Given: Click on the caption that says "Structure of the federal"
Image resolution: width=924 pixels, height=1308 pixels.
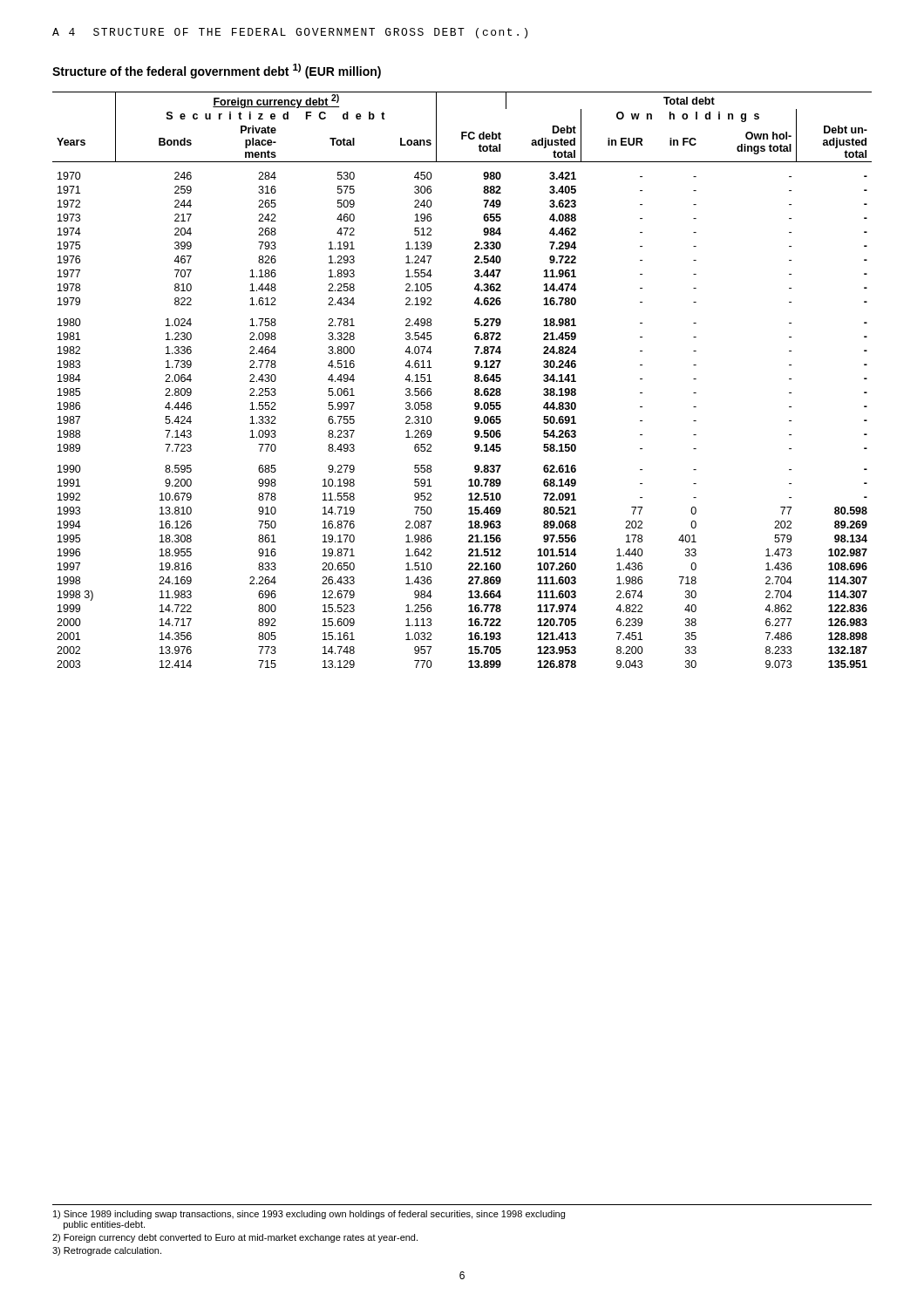Looking at the screenshot, I should click(217, 70).
